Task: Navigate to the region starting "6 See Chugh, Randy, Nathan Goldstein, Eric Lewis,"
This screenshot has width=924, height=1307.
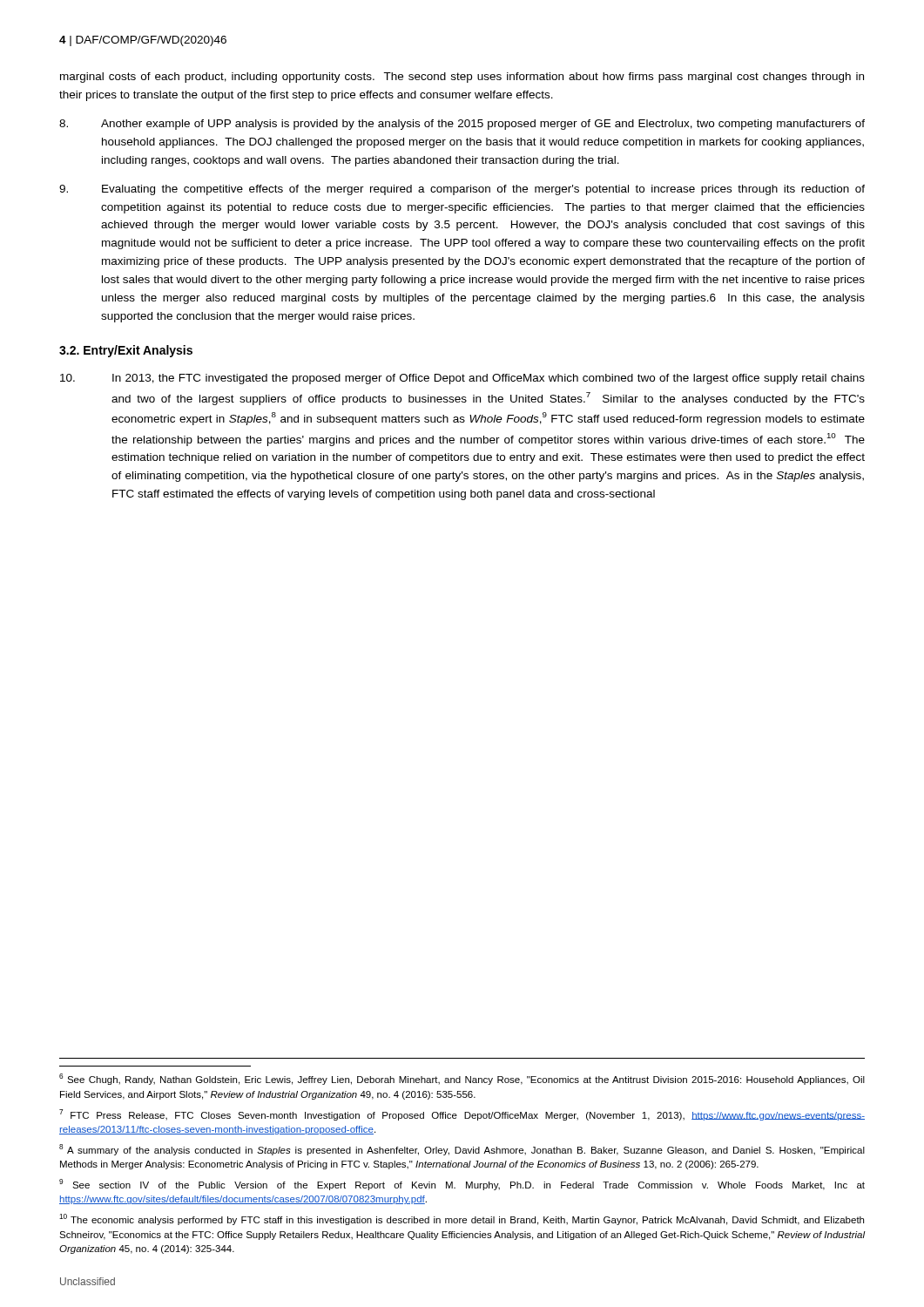Action: pyautogui.click(x=462, y=1086)
